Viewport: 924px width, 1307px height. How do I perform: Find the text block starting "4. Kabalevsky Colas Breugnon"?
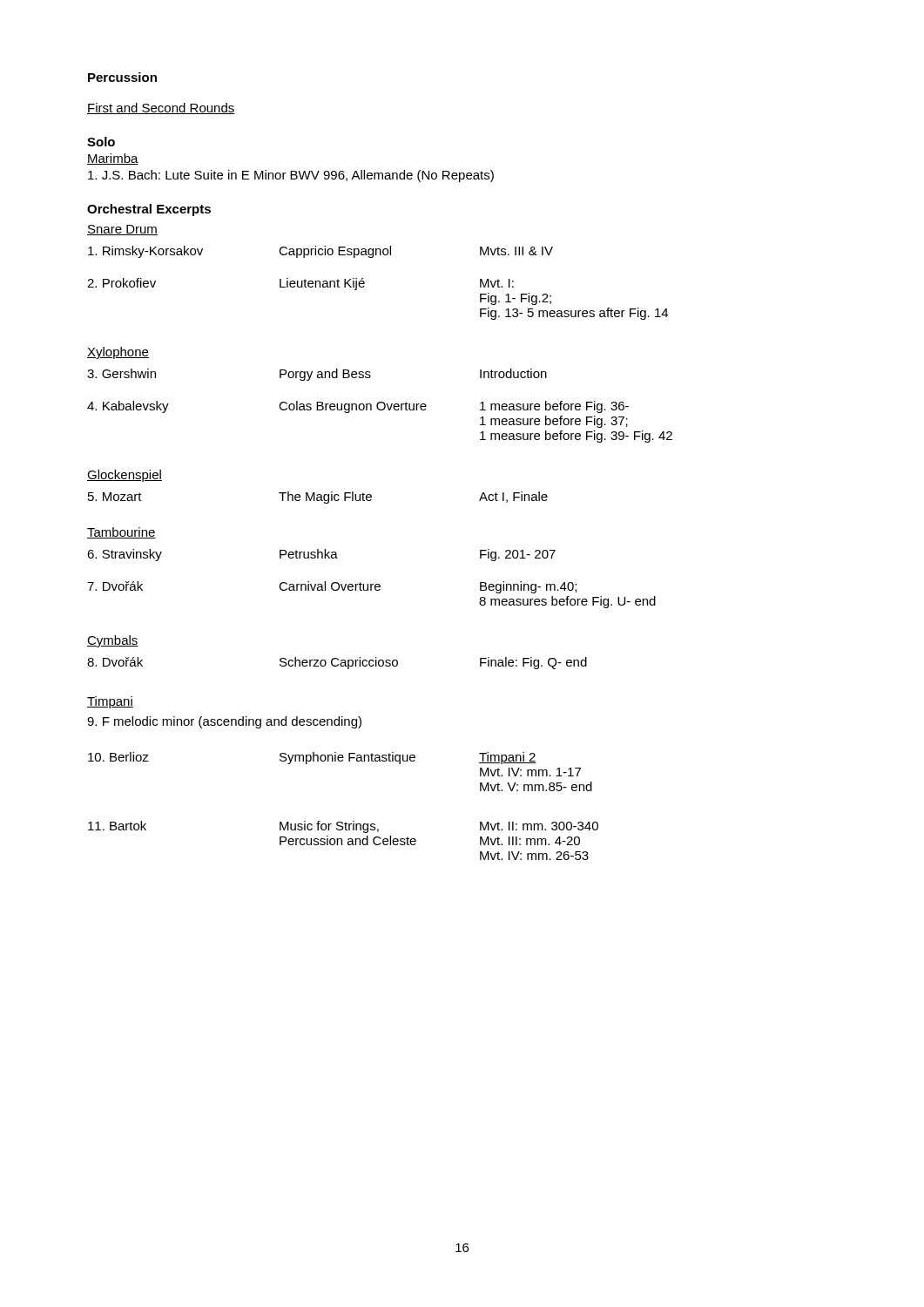point(358,407)
